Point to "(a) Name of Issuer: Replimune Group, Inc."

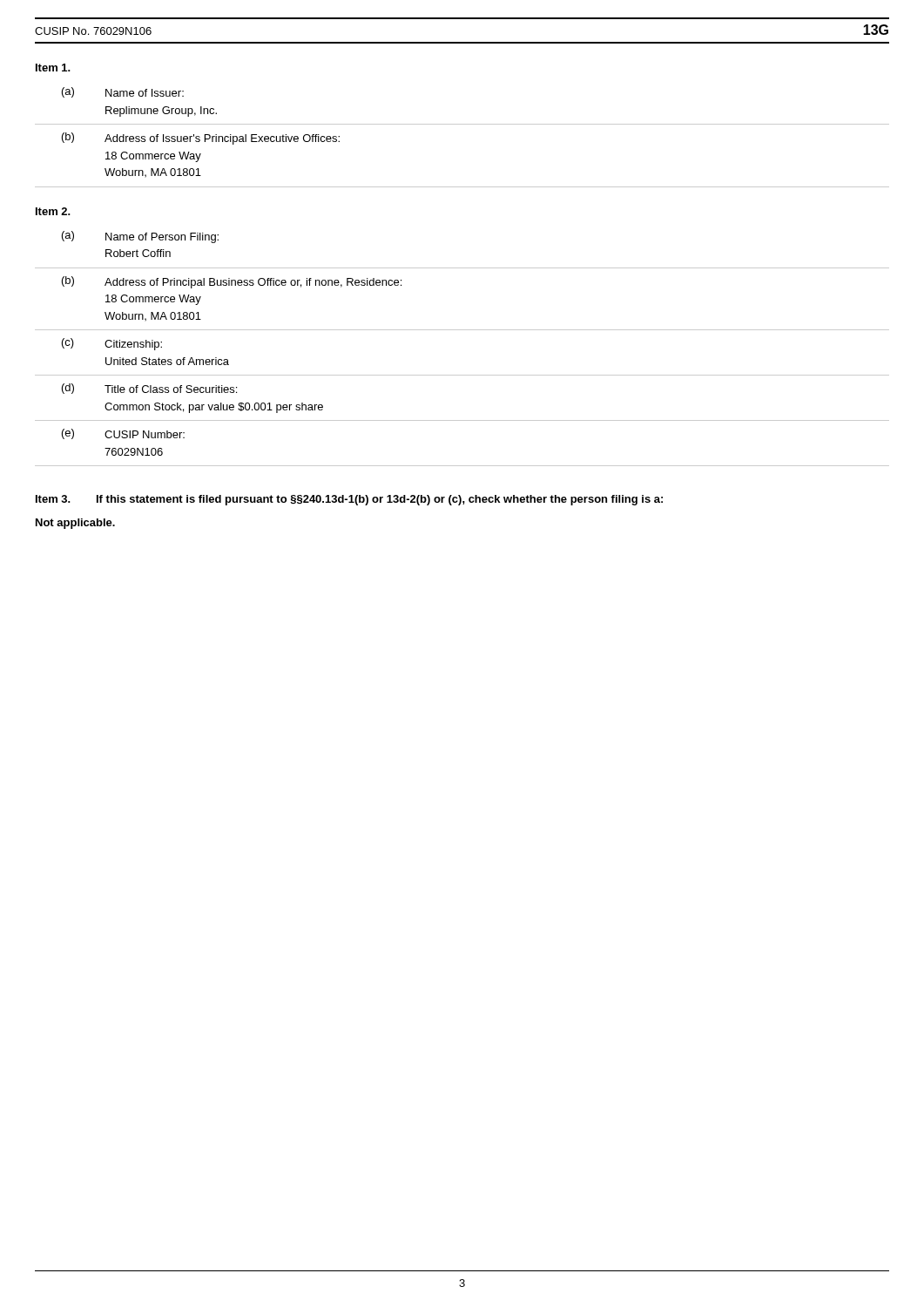pyautogui.click(x=123, y=92)
